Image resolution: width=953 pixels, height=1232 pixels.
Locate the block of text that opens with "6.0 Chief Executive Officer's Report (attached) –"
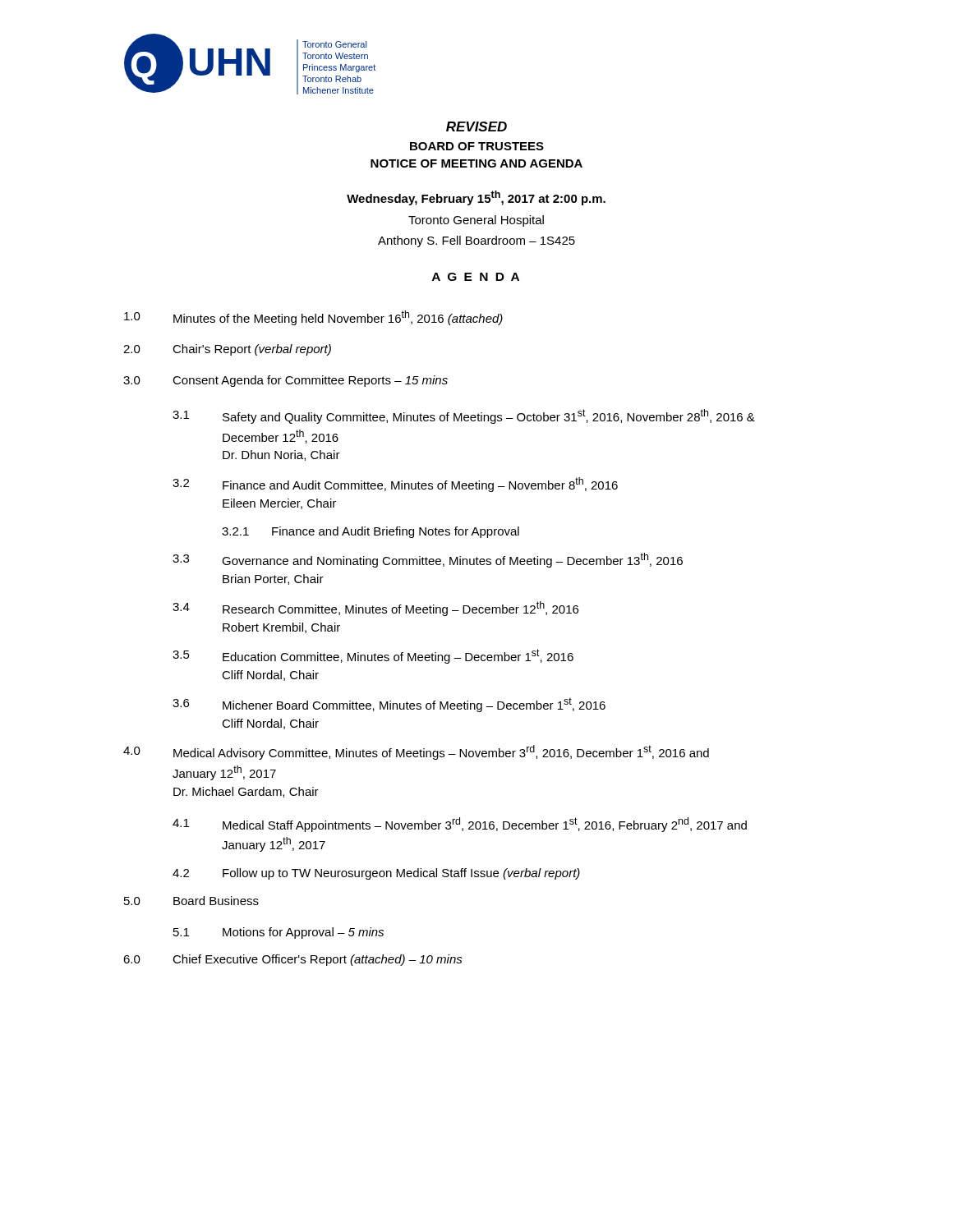(x=293, y=960)
